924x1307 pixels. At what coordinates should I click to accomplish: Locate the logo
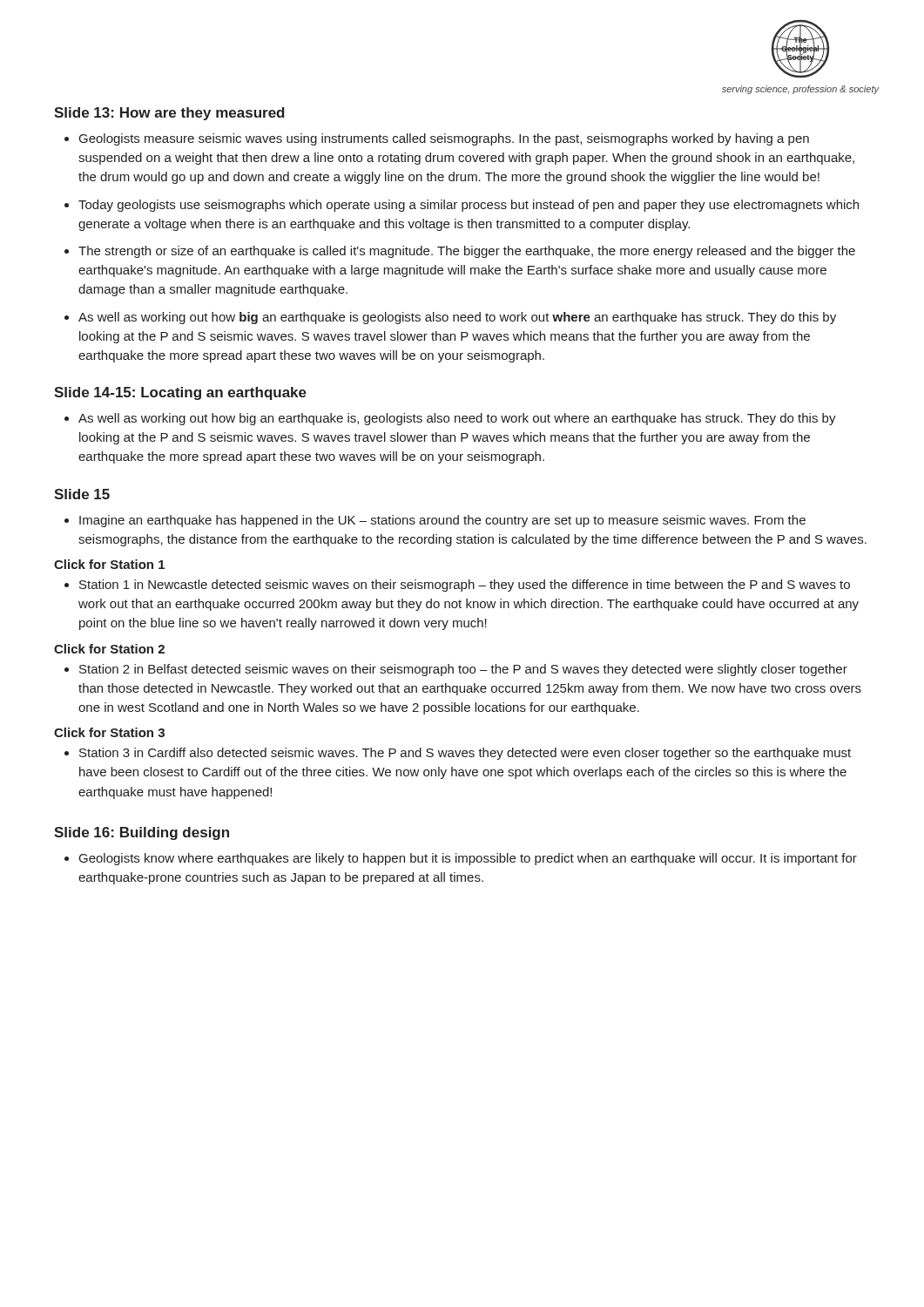[800, 57]
